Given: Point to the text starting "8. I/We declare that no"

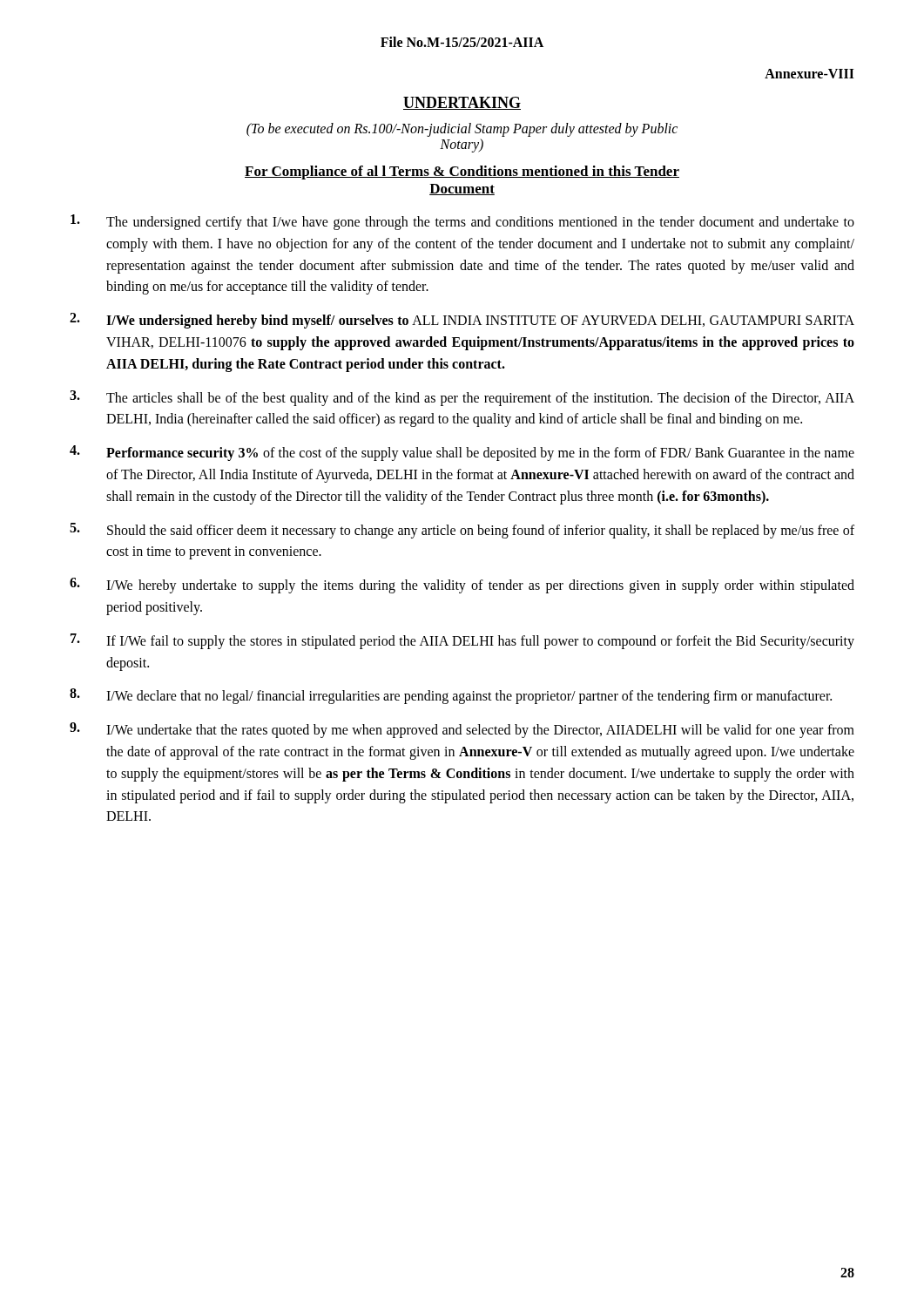Looking at the screenshot, I should pyautogui.click(x=462, y=697).
